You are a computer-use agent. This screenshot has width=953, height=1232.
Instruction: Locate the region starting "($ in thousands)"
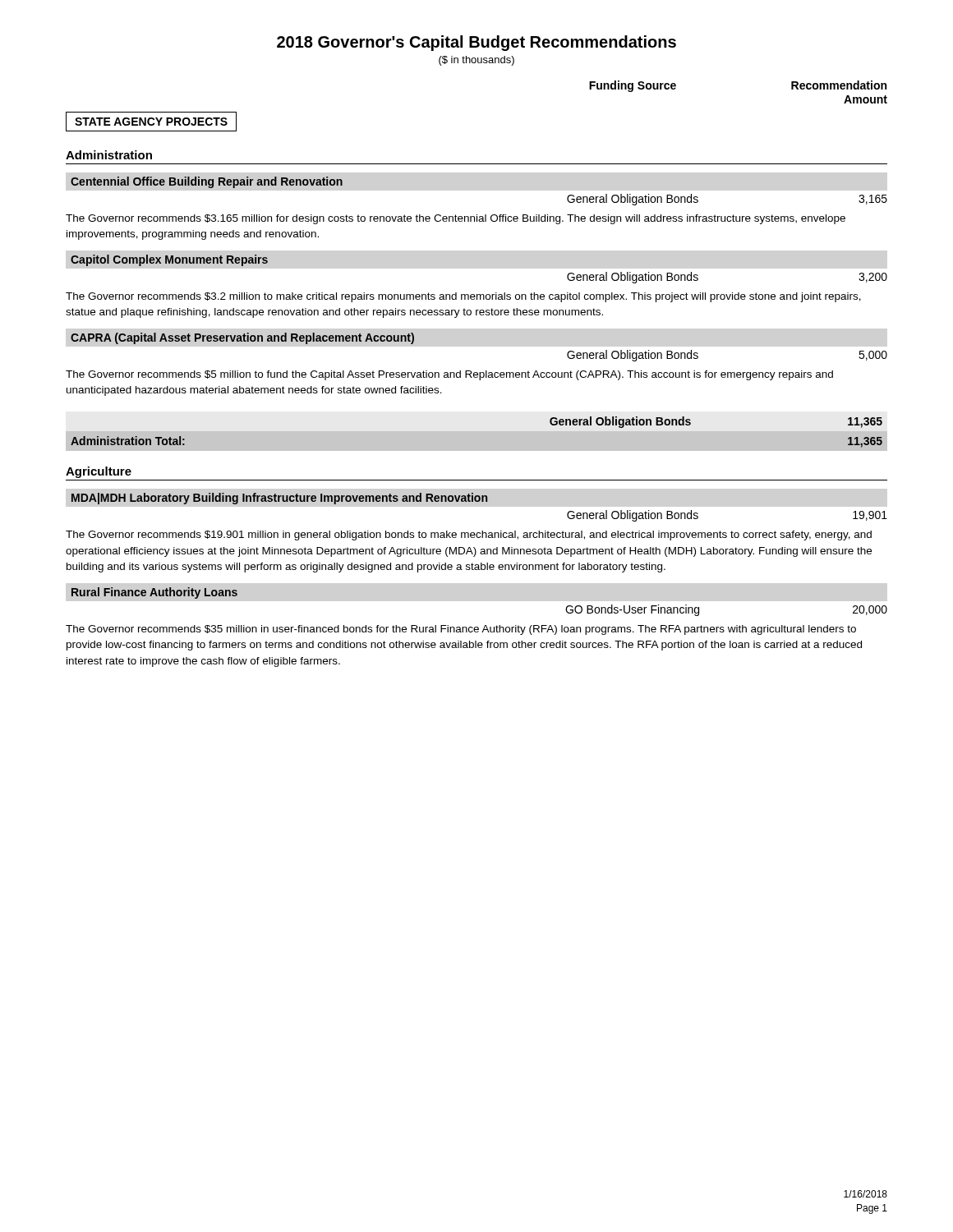[476, 60]
